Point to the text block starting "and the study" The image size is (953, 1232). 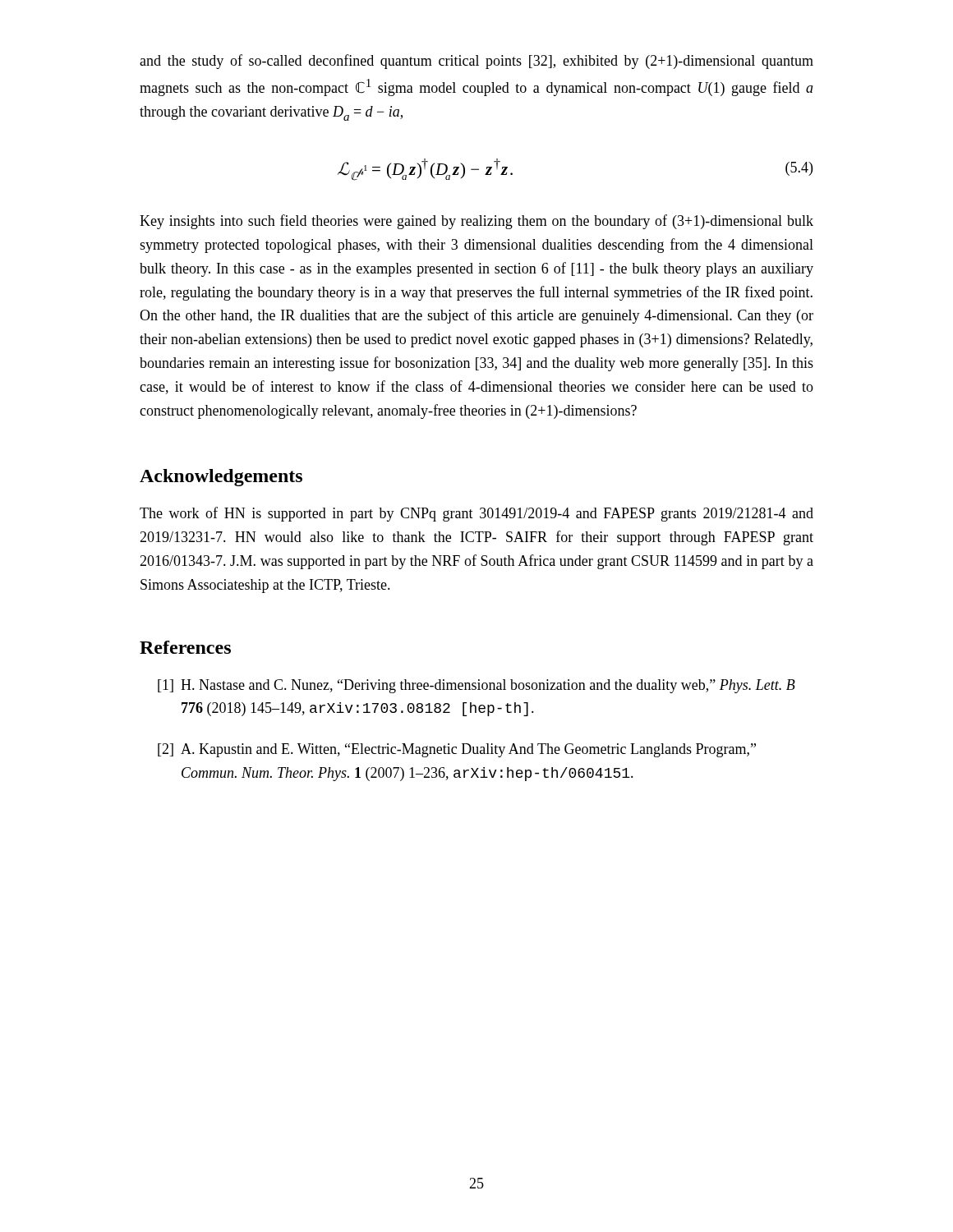476,88
